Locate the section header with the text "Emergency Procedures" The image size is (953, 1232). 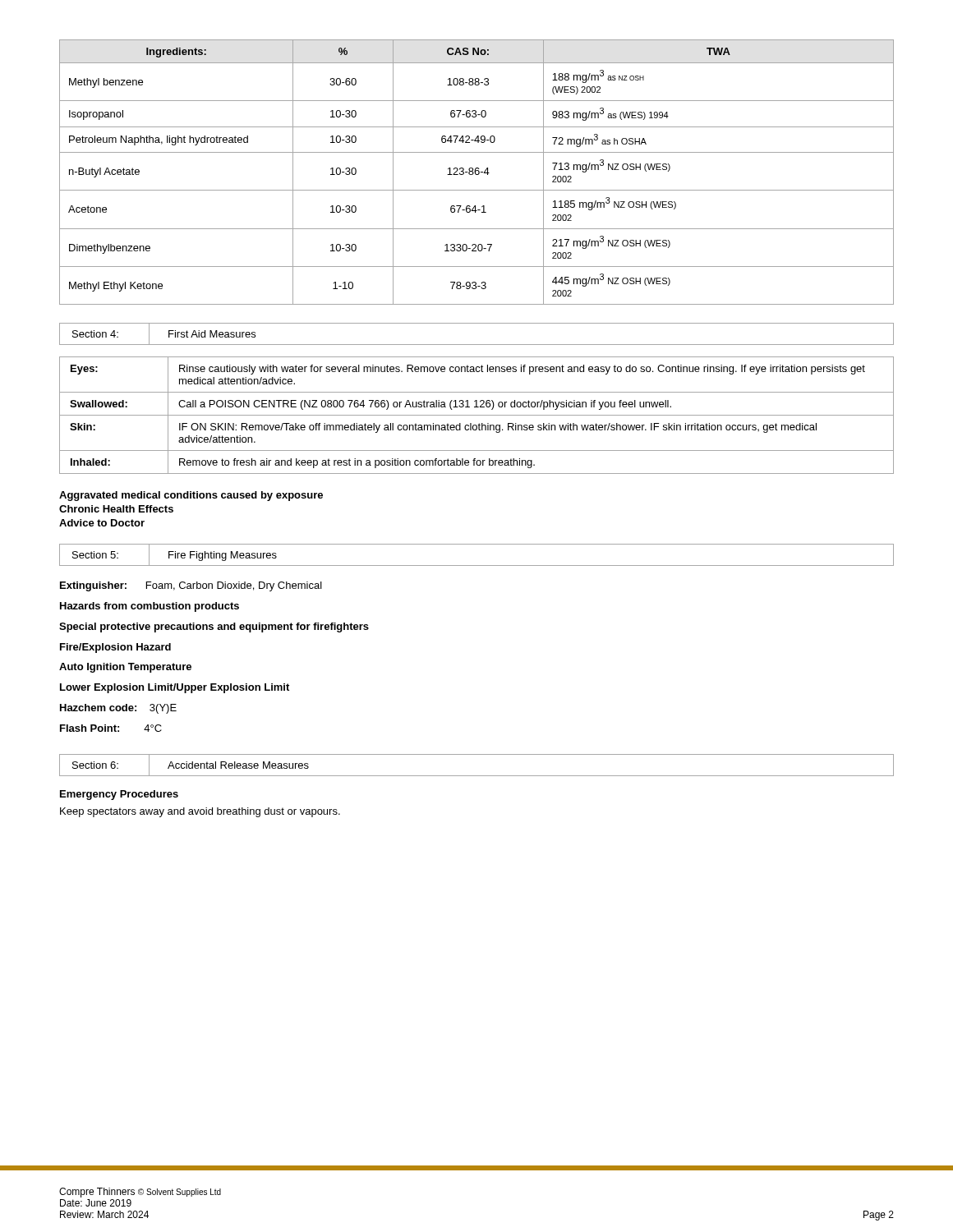pyautogui.click(x=119, y=794)
